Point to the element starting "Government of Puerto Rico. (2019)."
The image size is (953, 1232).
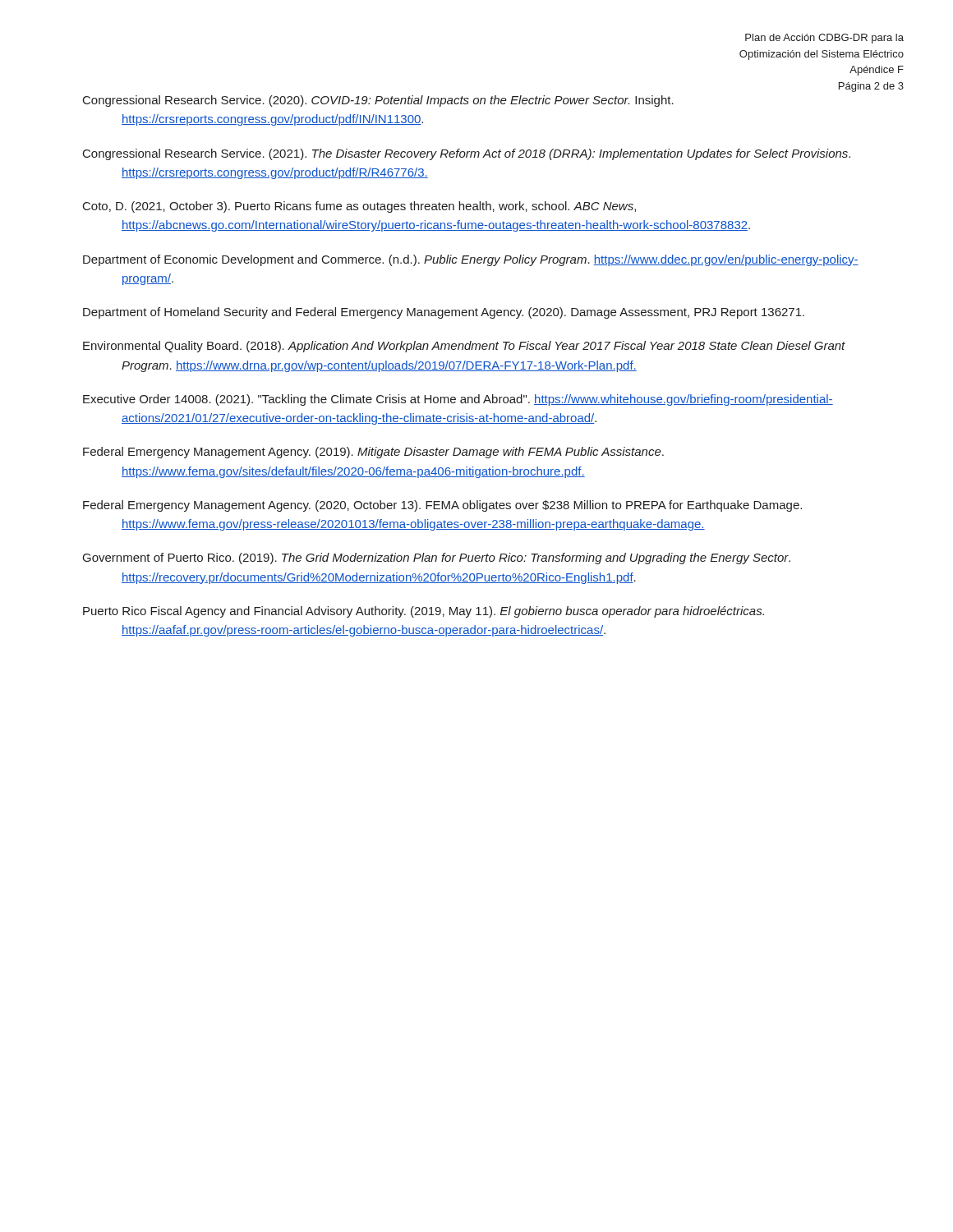(437, 567)
